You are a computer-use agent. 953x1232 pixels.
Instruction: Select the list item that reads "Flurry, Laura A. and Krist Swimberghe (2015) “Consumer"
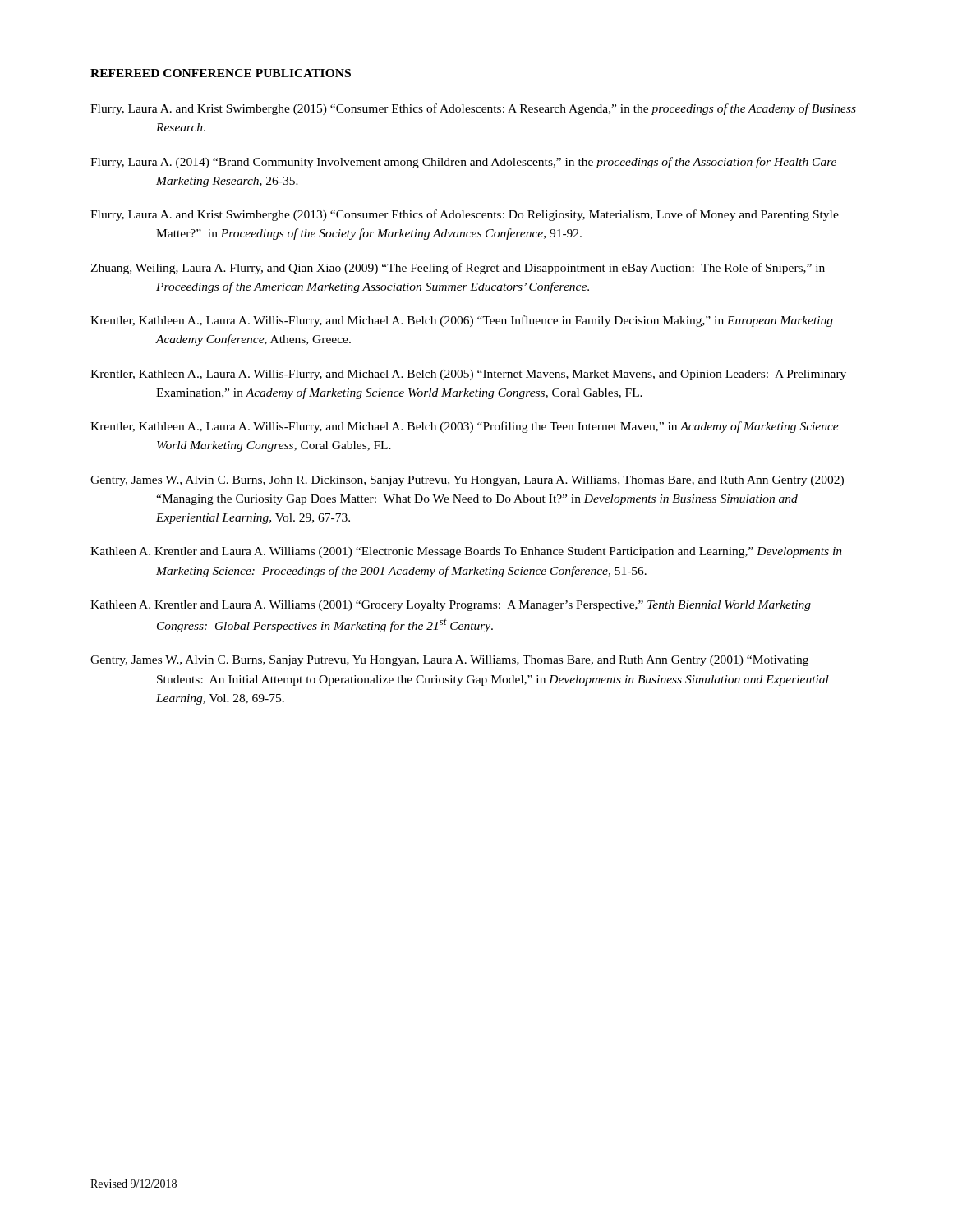point(473,118)
